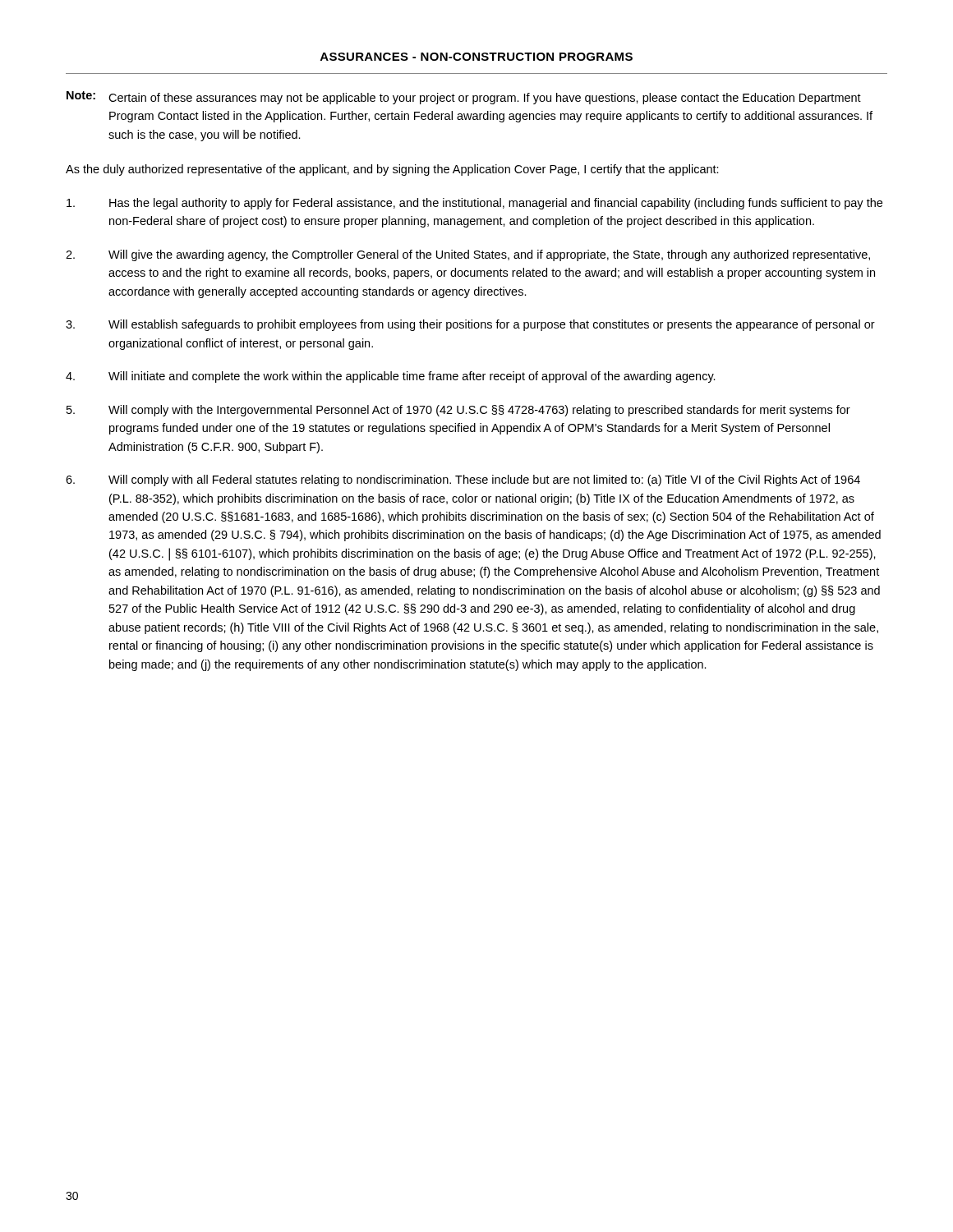Viewport: 953px width, 1232px height.
Task: Locate the block of text that opens with "Has the legal authority"
Action: pos(476,212)
